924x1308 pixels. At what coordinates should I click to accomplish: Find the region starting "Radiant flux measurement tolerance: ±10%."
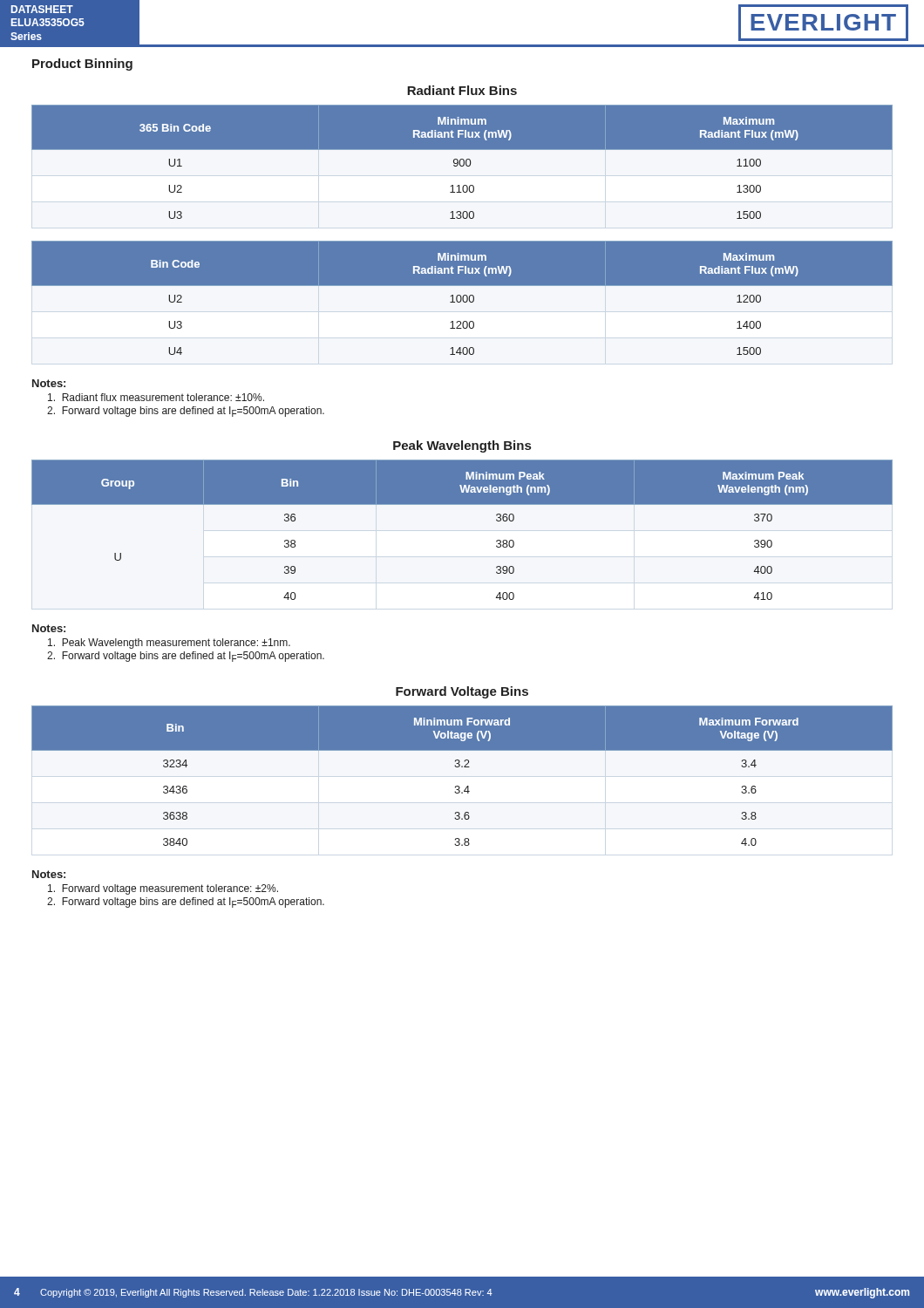pyautogui.click(x=156, y=398)
